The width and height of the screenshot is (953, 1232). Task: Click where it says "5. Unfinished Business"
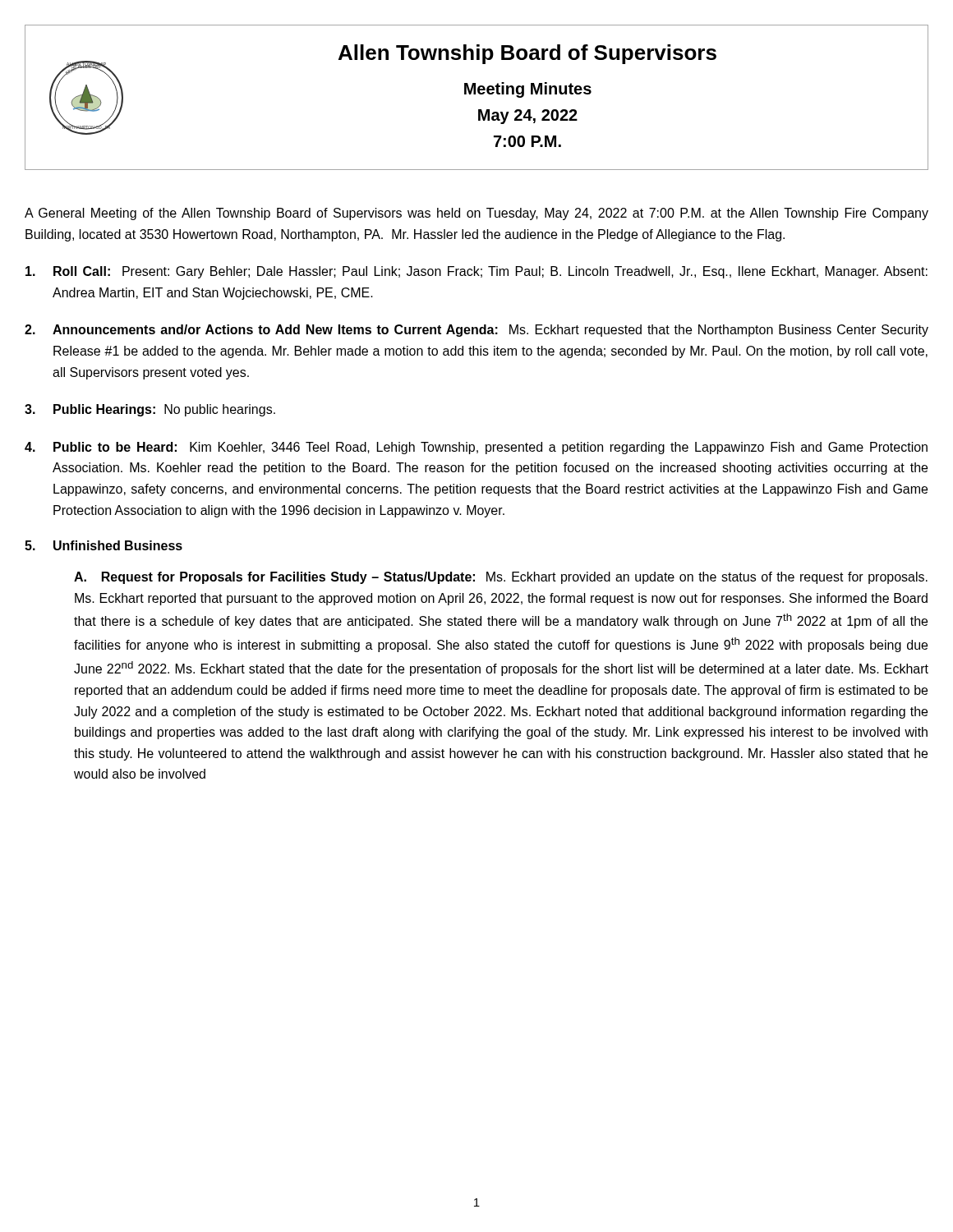tap(104, 546)
